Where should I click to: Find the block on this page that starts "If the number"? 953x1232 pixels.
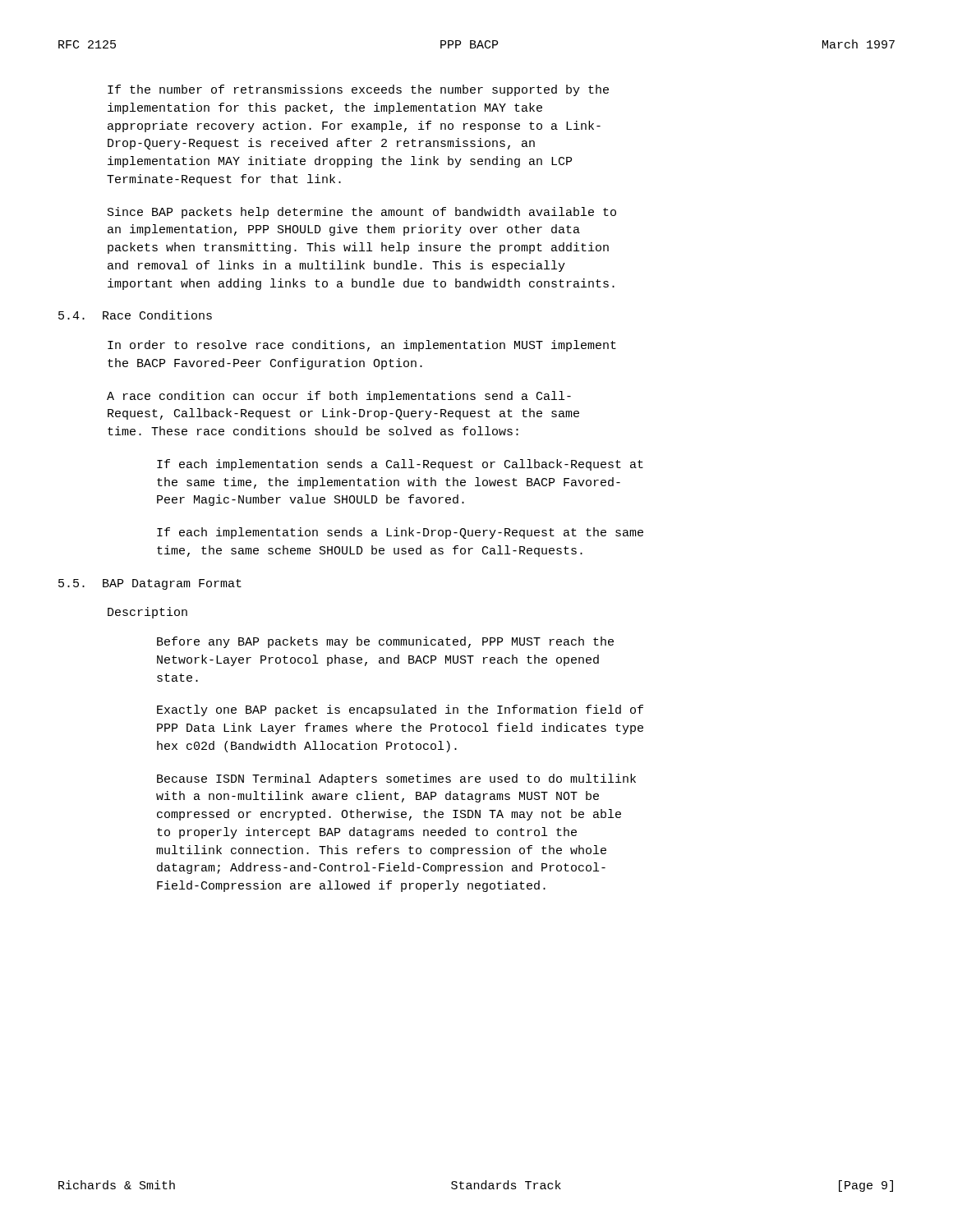click(358, 135)
